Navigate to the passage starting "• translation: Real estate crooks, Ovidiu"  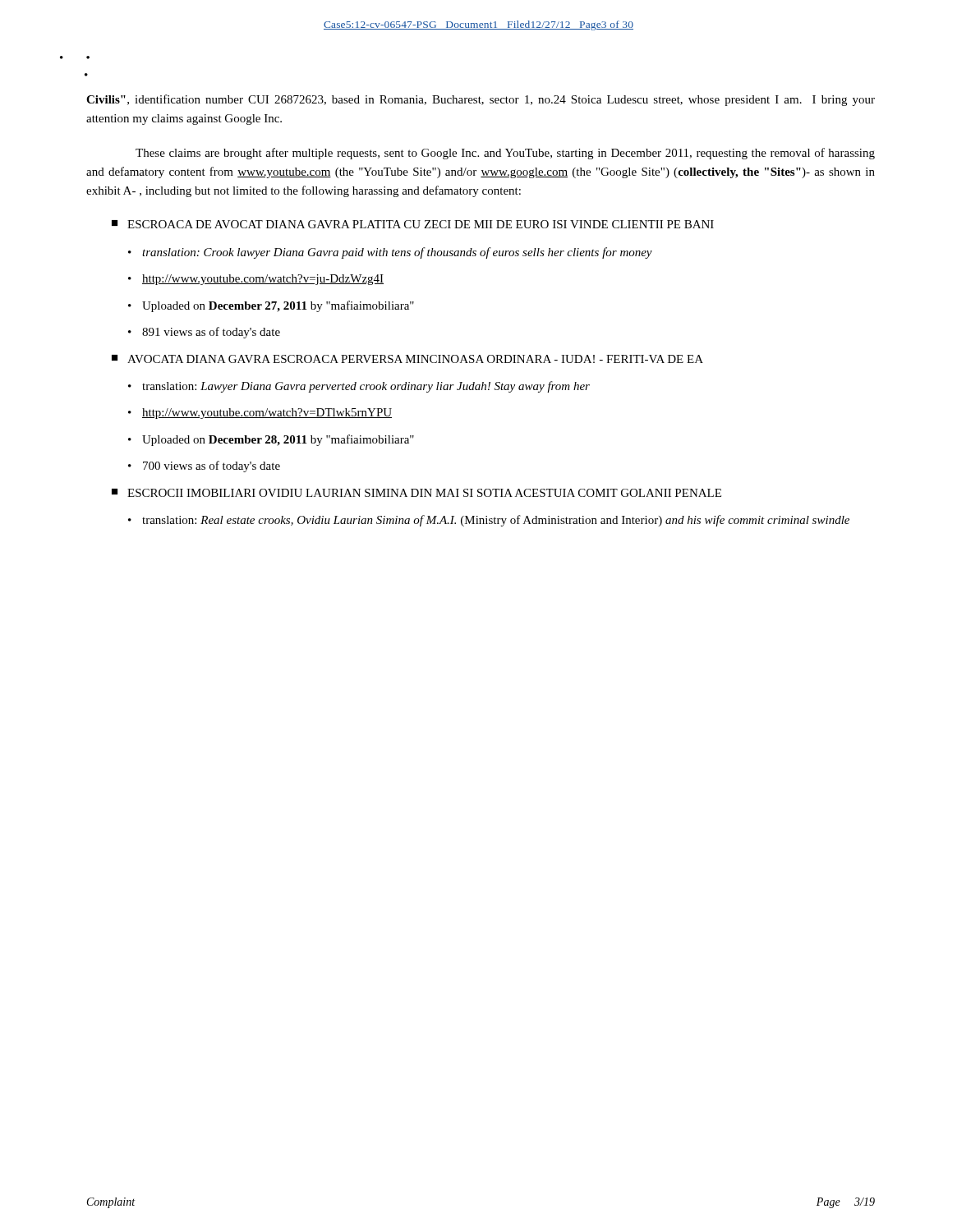click(x=501, y=520)
